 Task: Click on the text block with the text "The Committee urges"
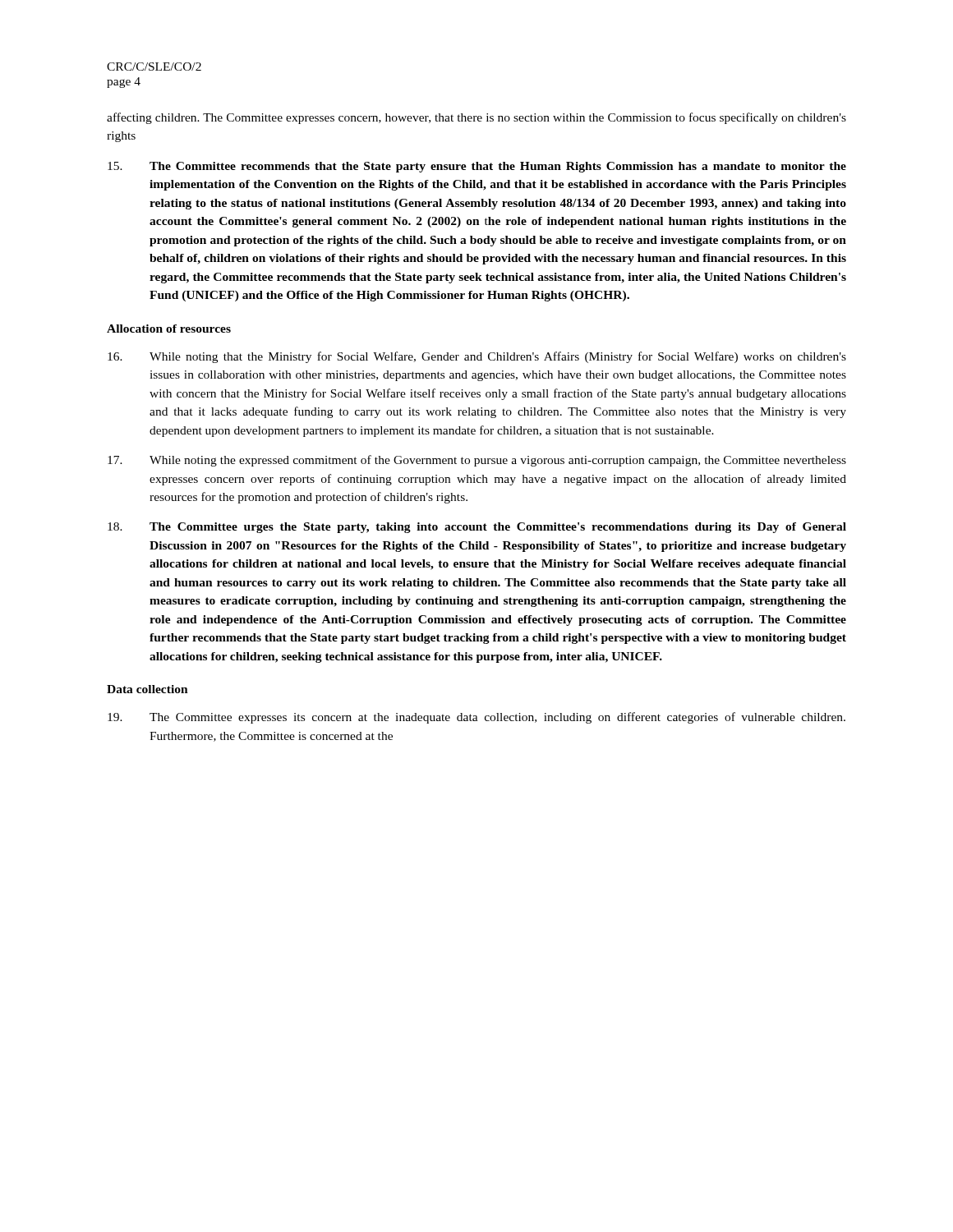(x=476, y=592)
